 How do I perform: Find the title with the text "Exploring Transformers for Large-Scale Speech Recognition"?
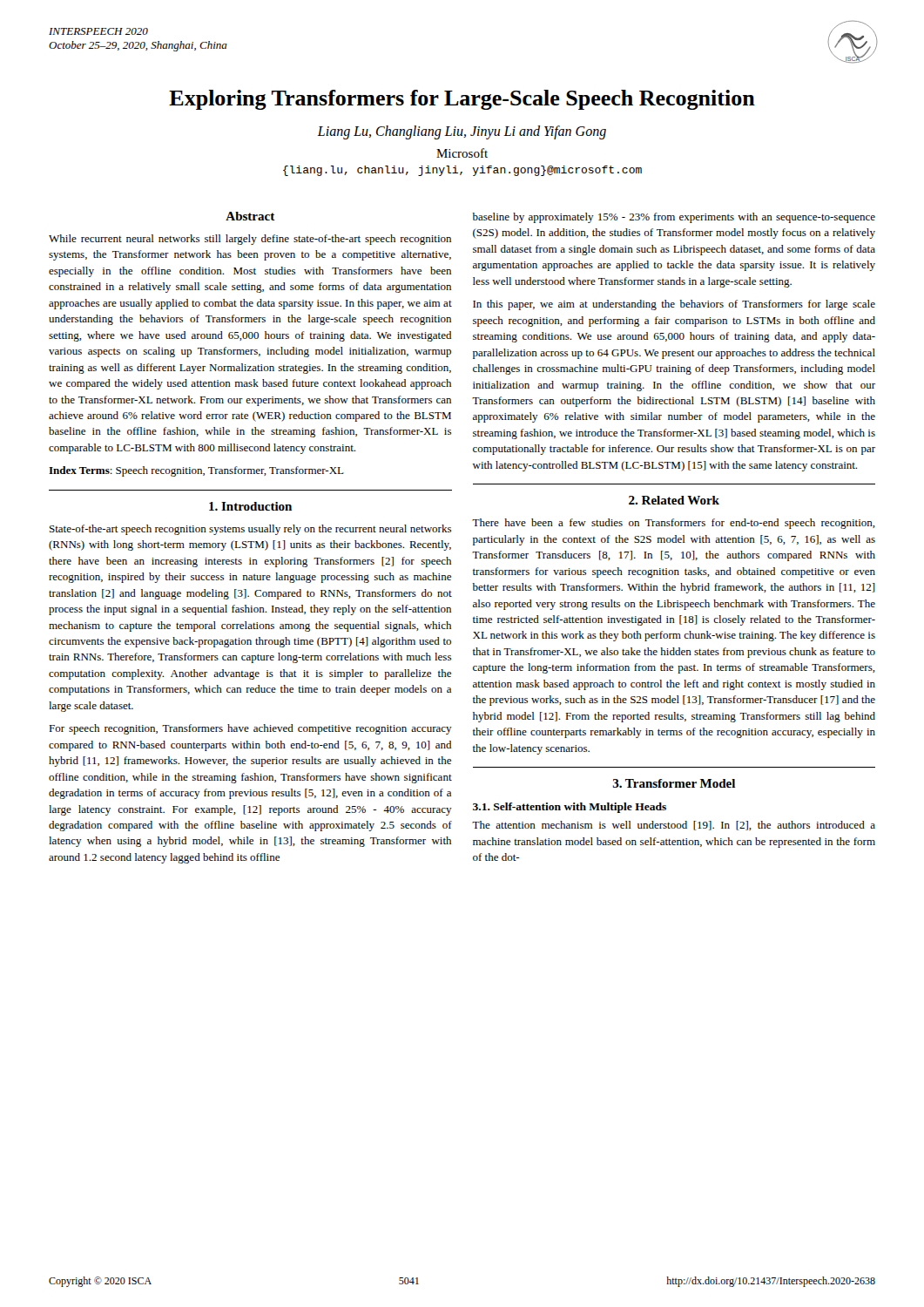462,98
